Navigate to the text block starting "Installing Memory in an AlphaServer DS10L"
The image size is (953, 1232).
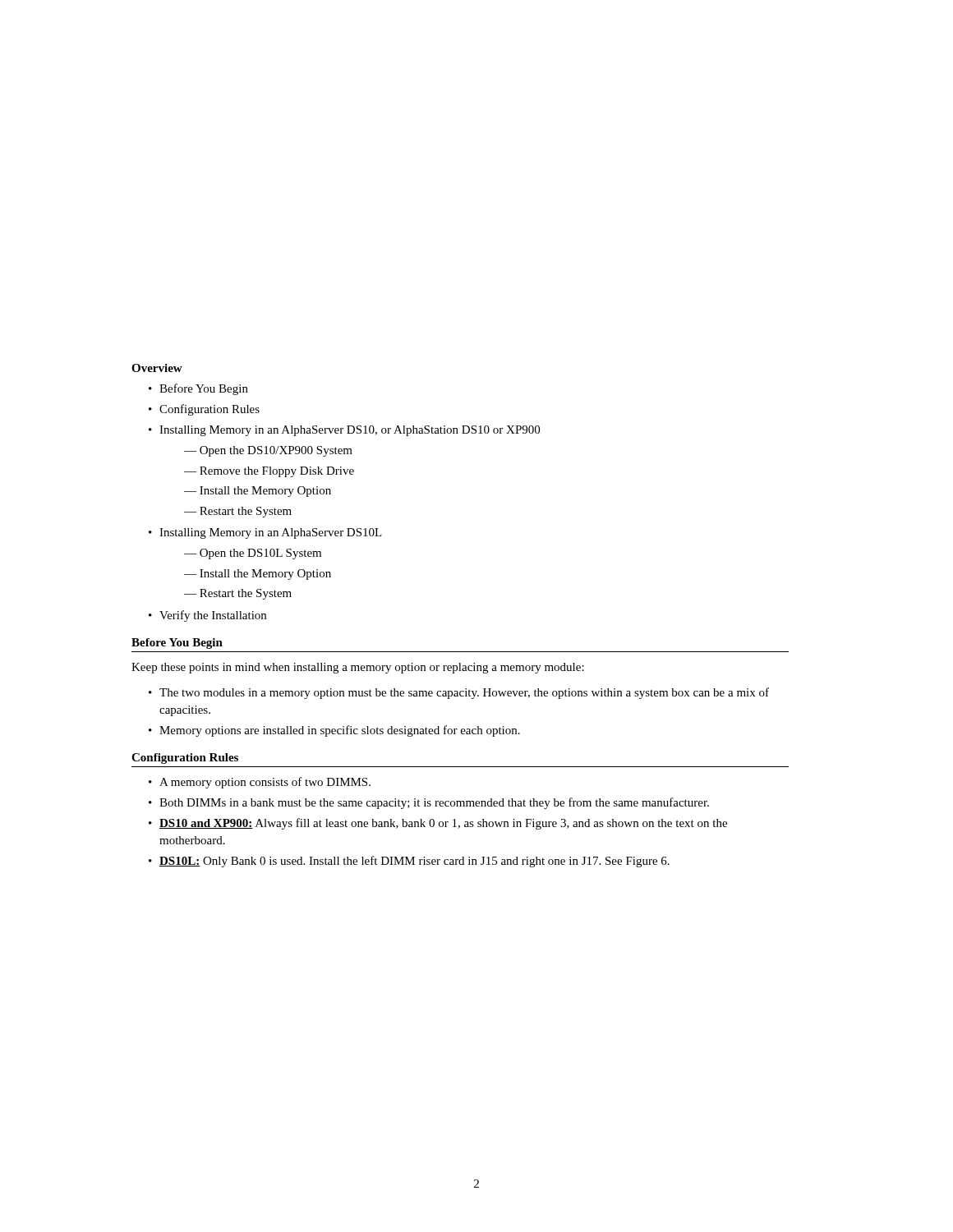point(271,533)
